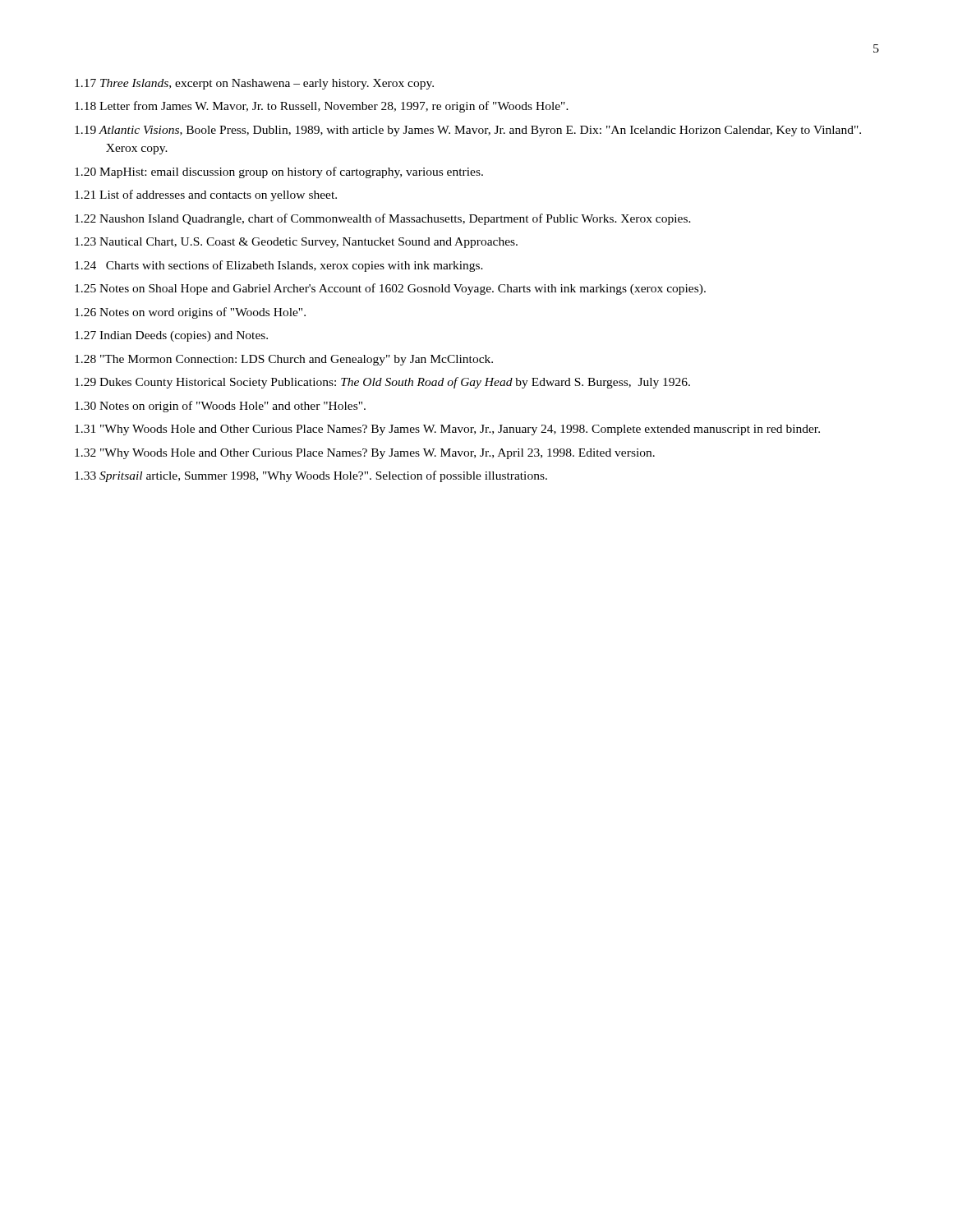Point to the text block starting "31 "Why Woods Hole and Other Curious"
The width and height of the screenshot is (953, 1232).
point(447,428)
